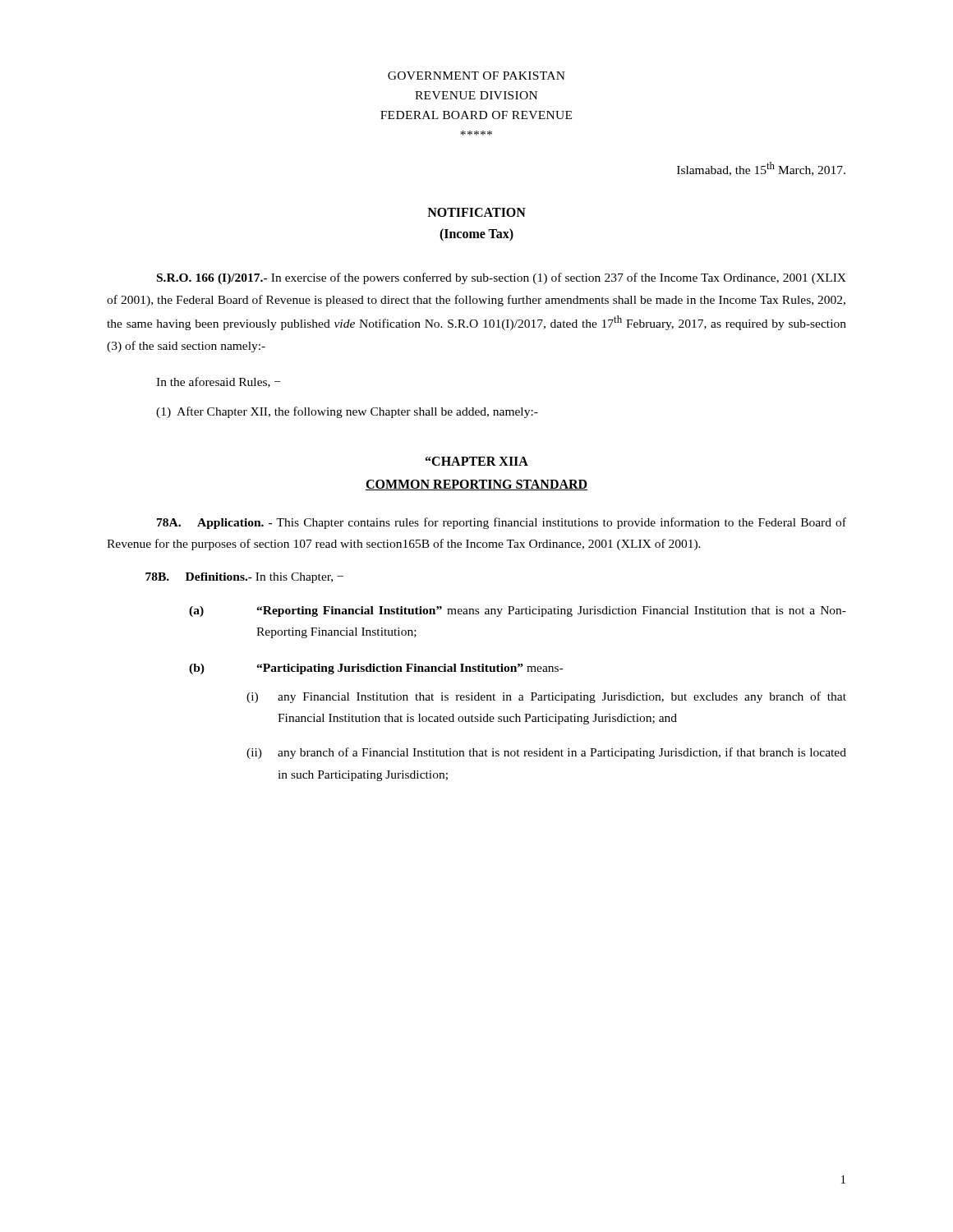Find the list item with the text "(1) After Chapter XII, the following new"
The width and height of the screenshot is (953, 1232).
347,411
